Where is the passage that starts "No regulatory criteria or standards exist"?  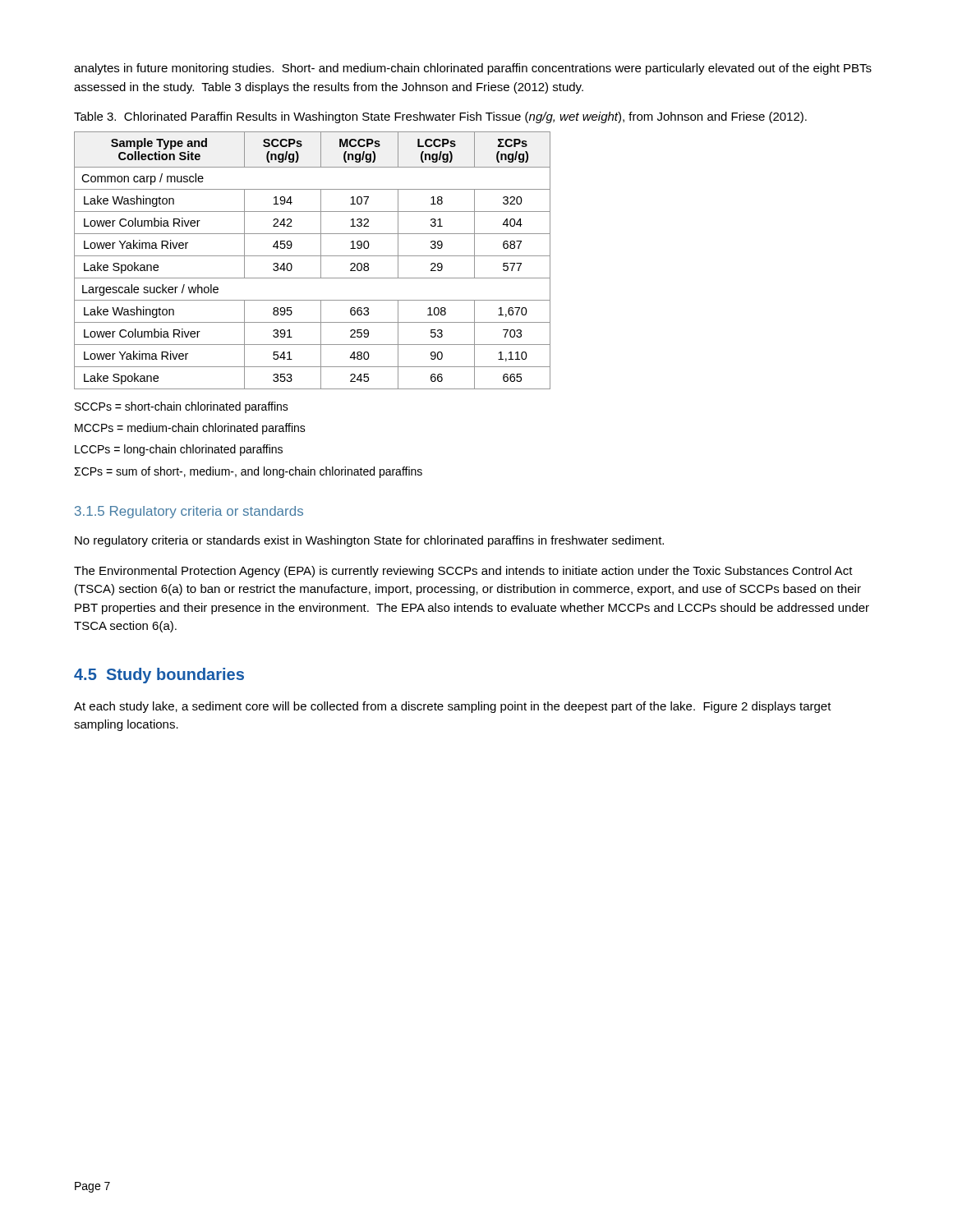click(x=370, y=540)
